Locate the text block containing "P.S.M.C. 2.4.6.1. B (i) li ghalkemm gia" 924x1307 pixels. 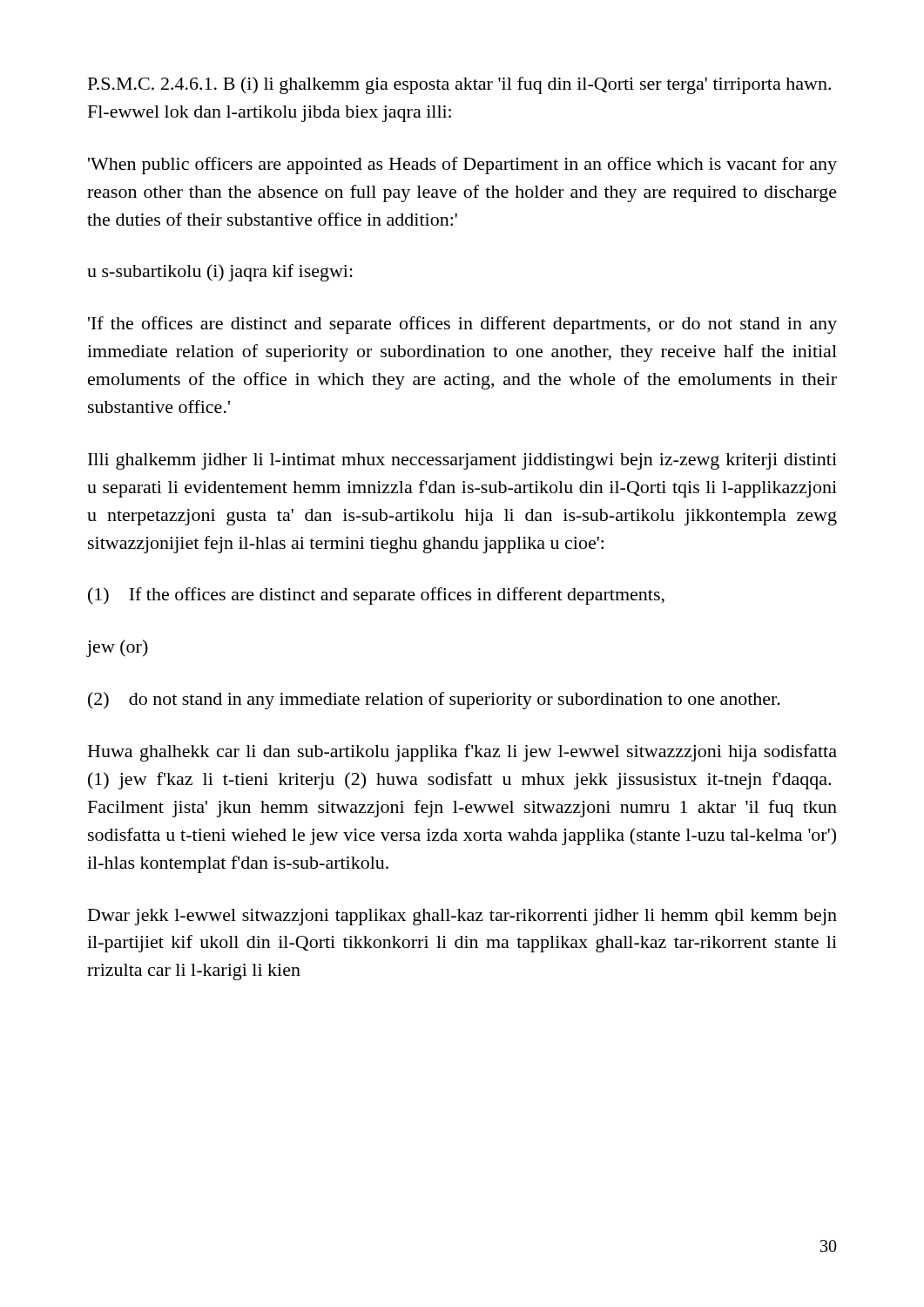[462, 97]
